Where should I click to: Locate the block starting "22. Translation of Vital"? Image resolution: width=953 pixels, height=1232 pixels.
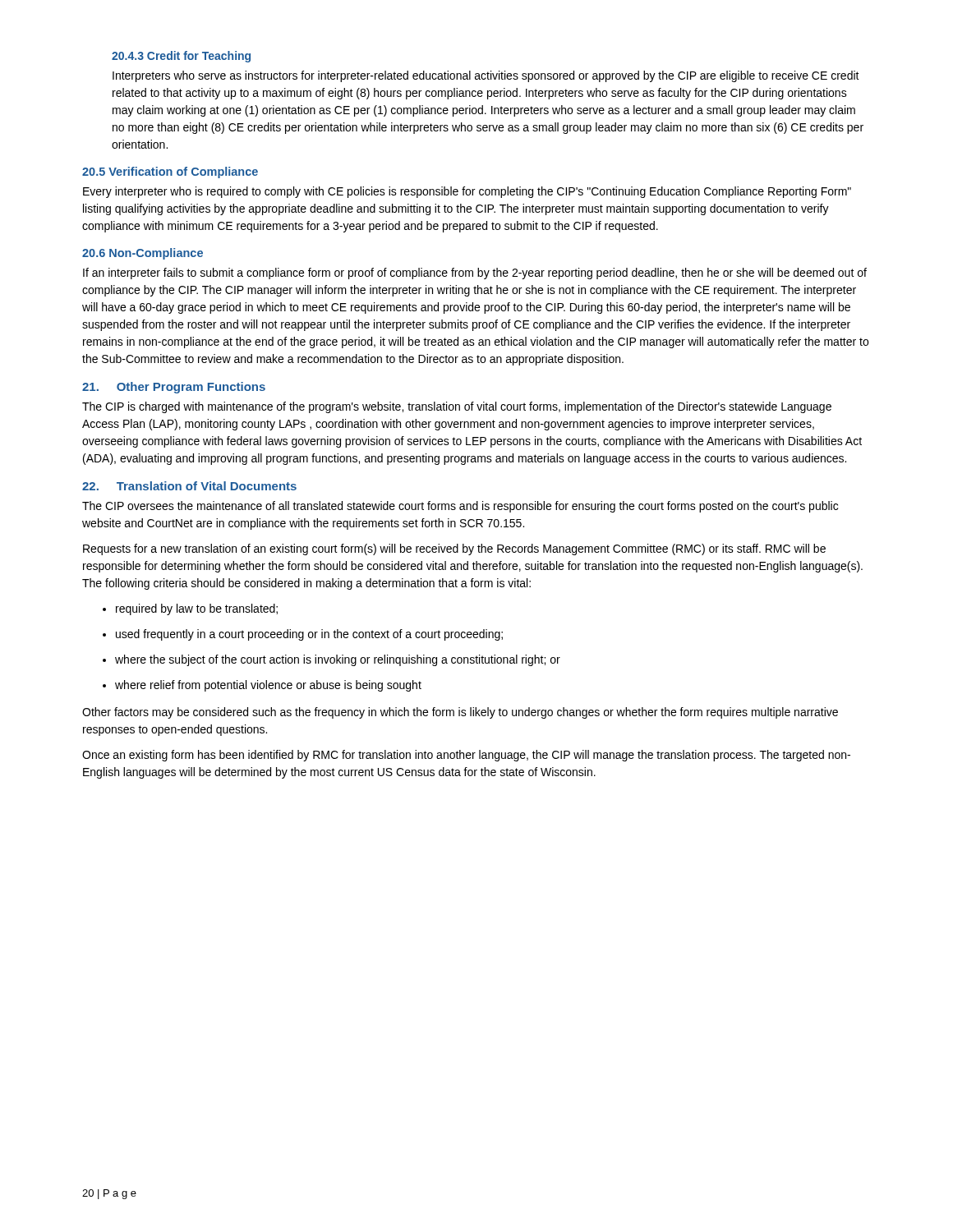pyautogui.click(x=190, y=486)
